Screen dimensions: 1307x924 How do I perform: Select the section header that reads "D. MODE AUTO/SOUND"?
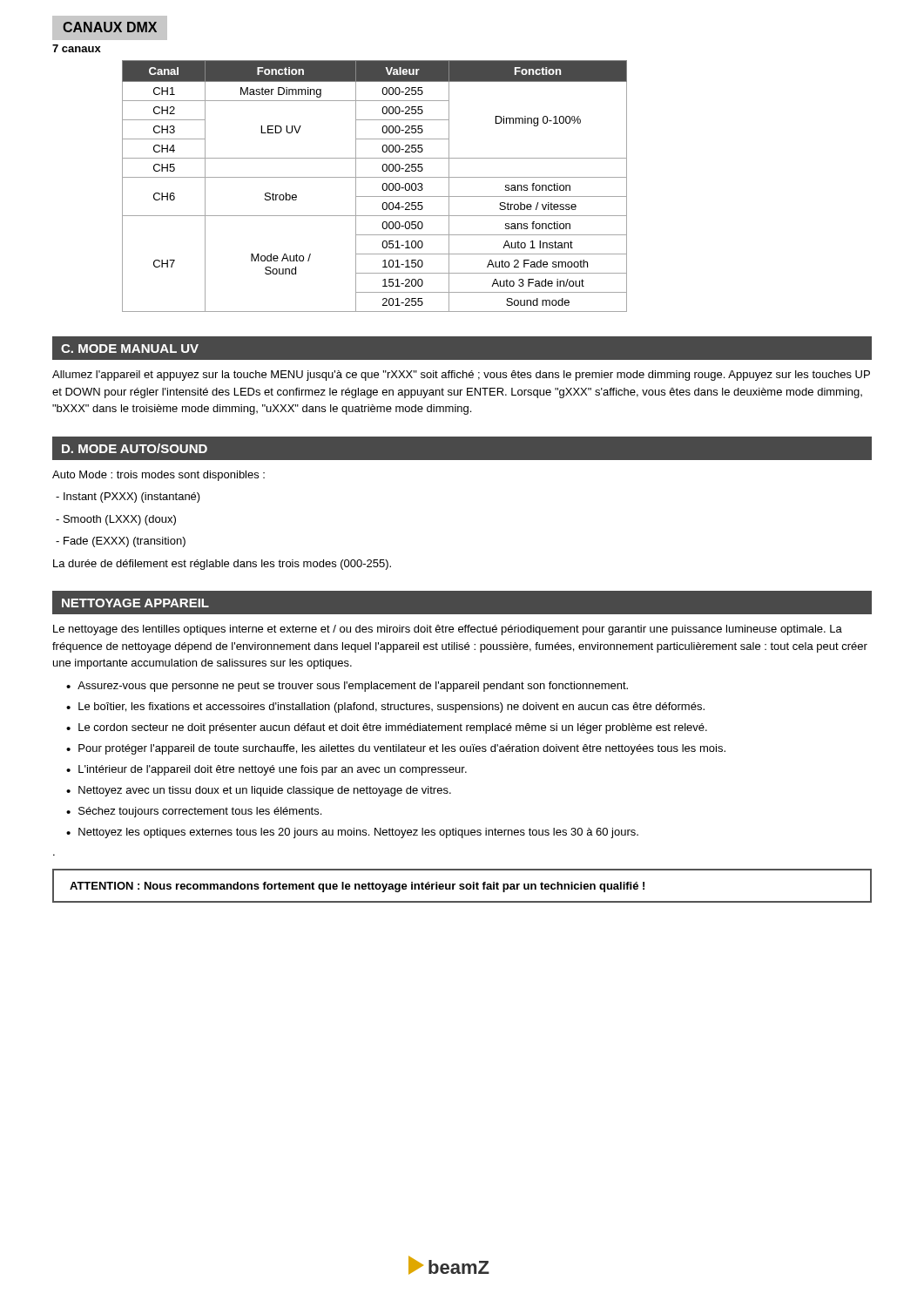(x=135, y=448)
